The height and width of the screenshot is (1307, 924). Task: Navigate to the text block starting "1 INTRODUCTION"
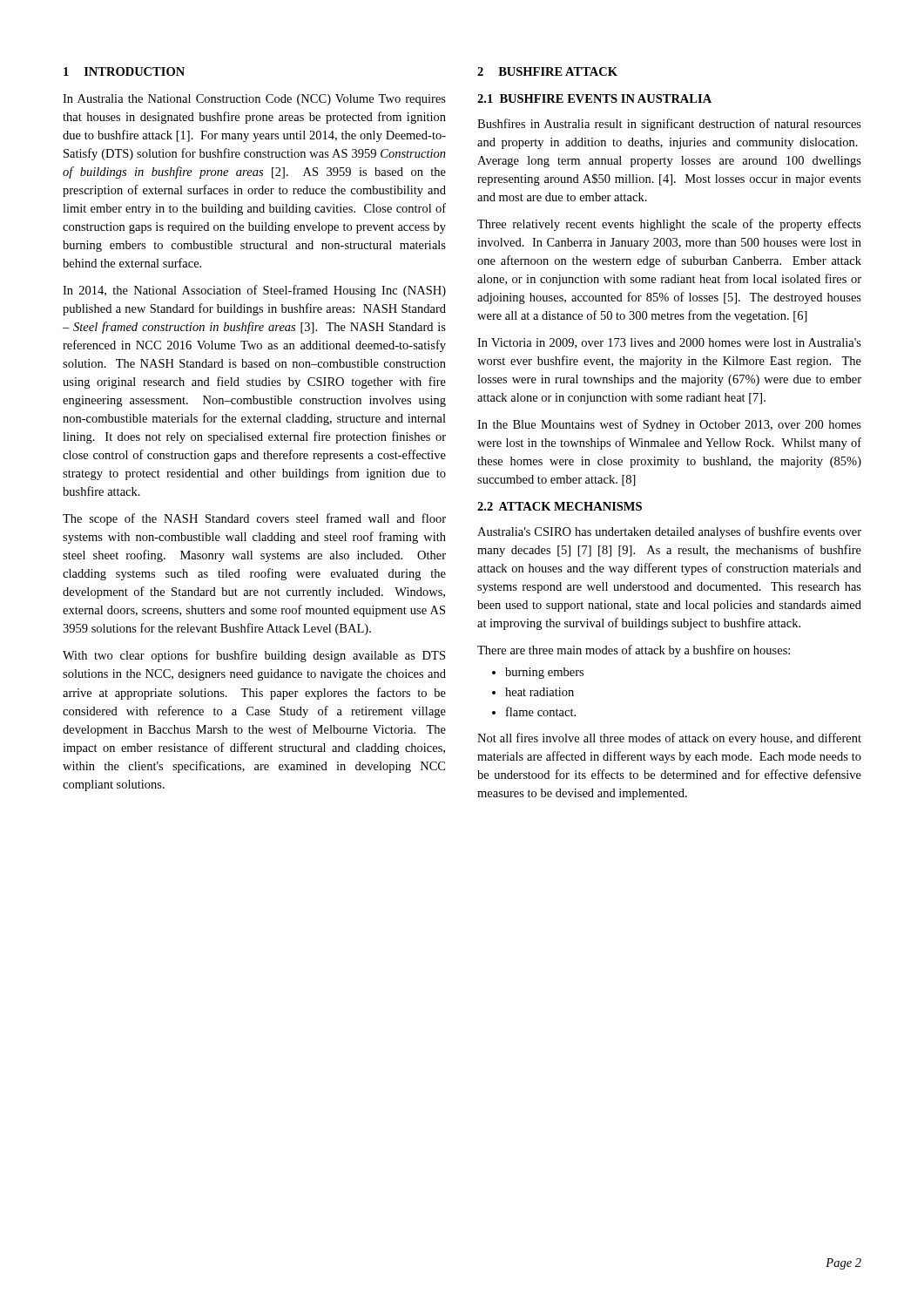point(124,71)
